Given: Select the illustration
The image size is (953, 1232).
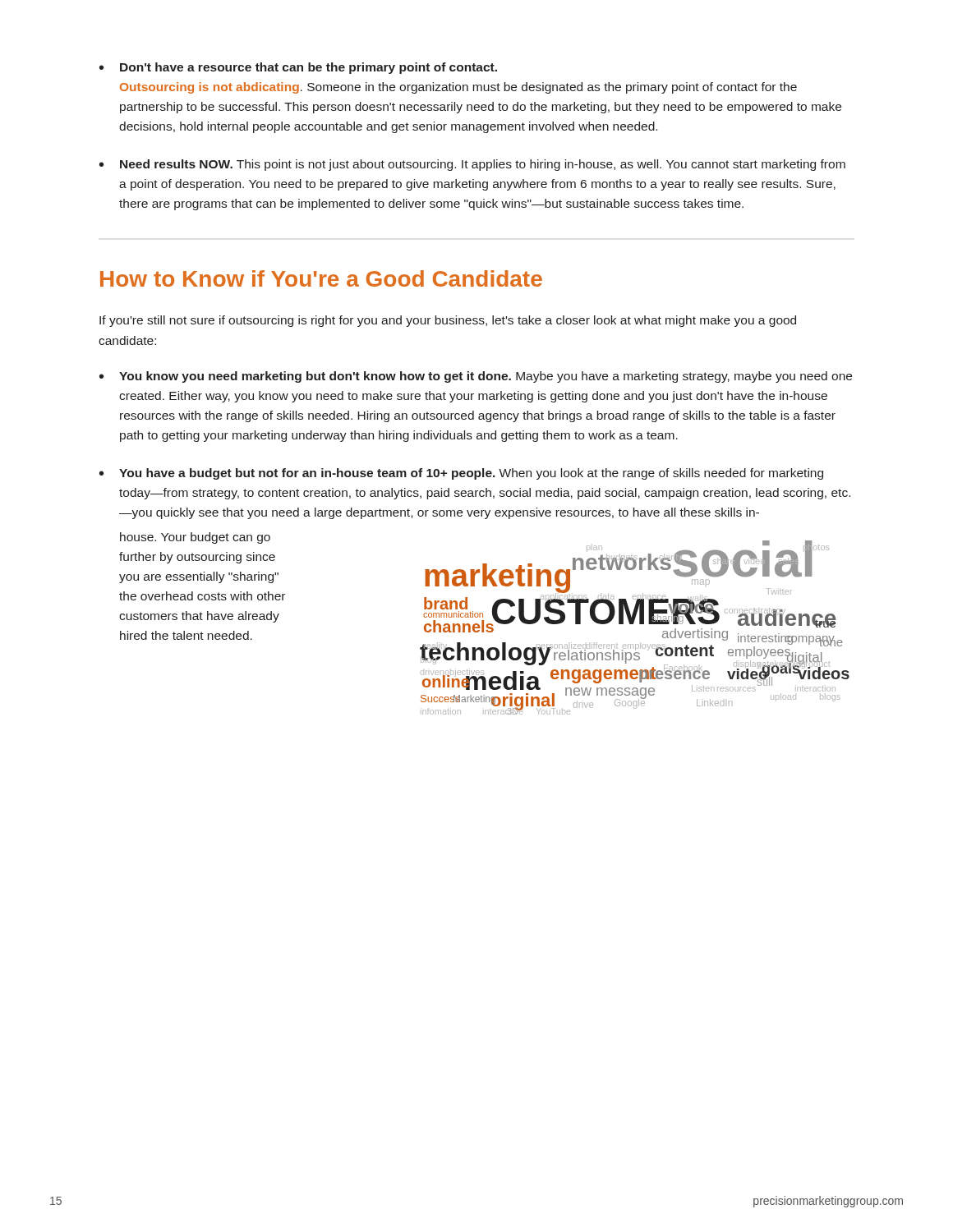Looking at the screenshot, I should pos(631,625).
